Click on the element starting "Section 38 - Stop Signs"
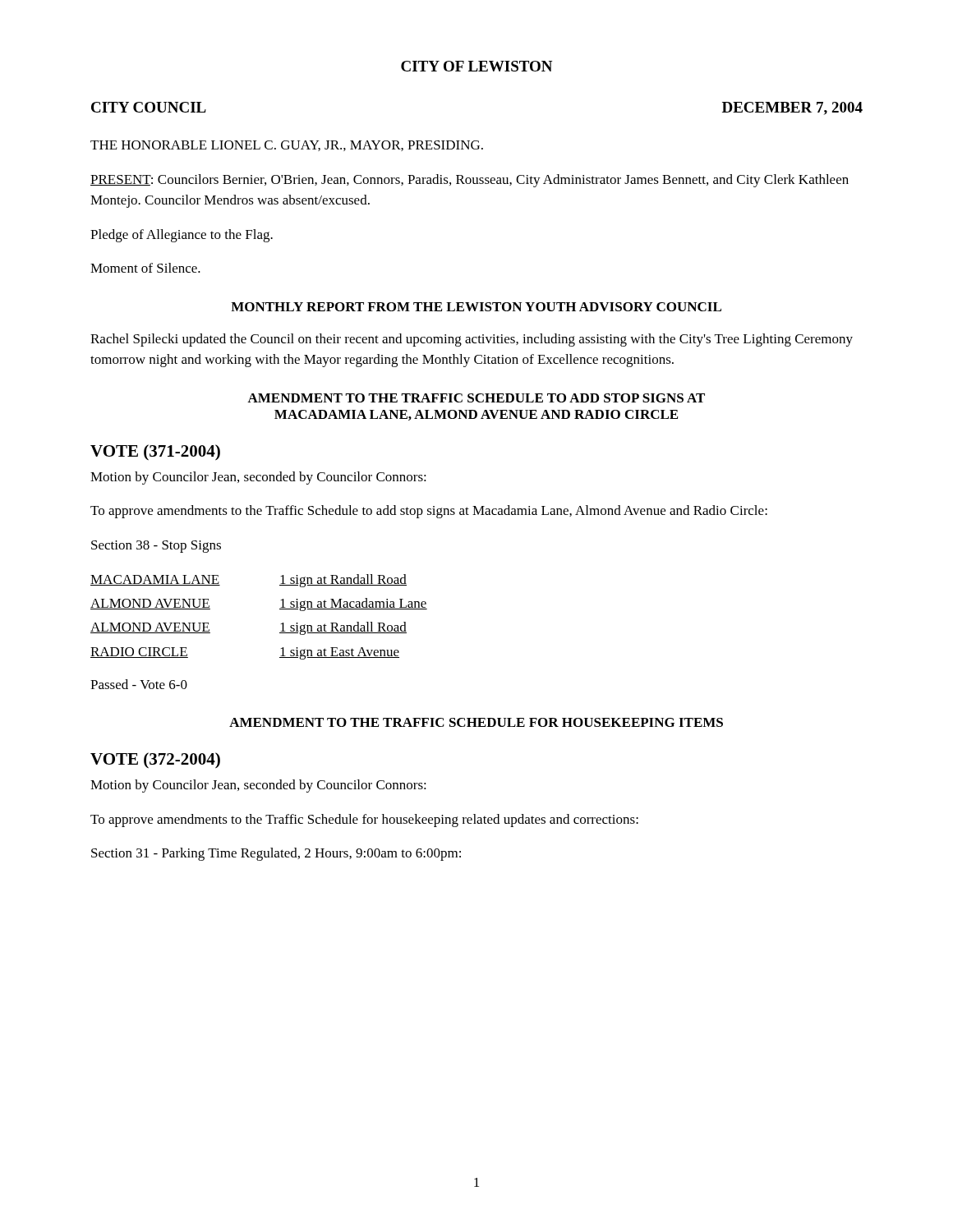The image size is (953, 1232). [156, 545]
